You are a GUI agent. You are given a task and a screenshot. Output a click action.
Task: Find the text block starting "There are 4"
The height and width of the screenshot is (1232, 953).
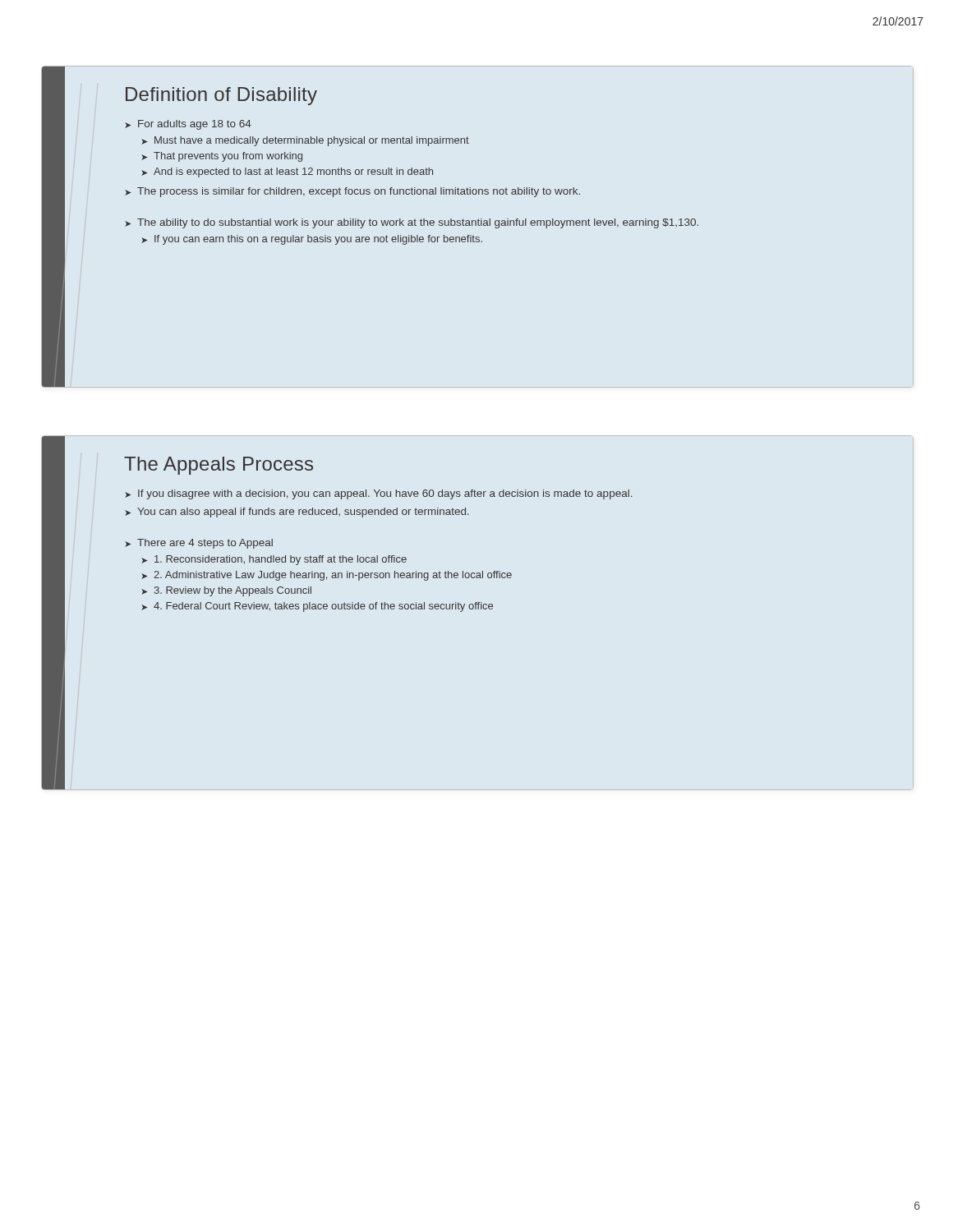pos(199,543)
